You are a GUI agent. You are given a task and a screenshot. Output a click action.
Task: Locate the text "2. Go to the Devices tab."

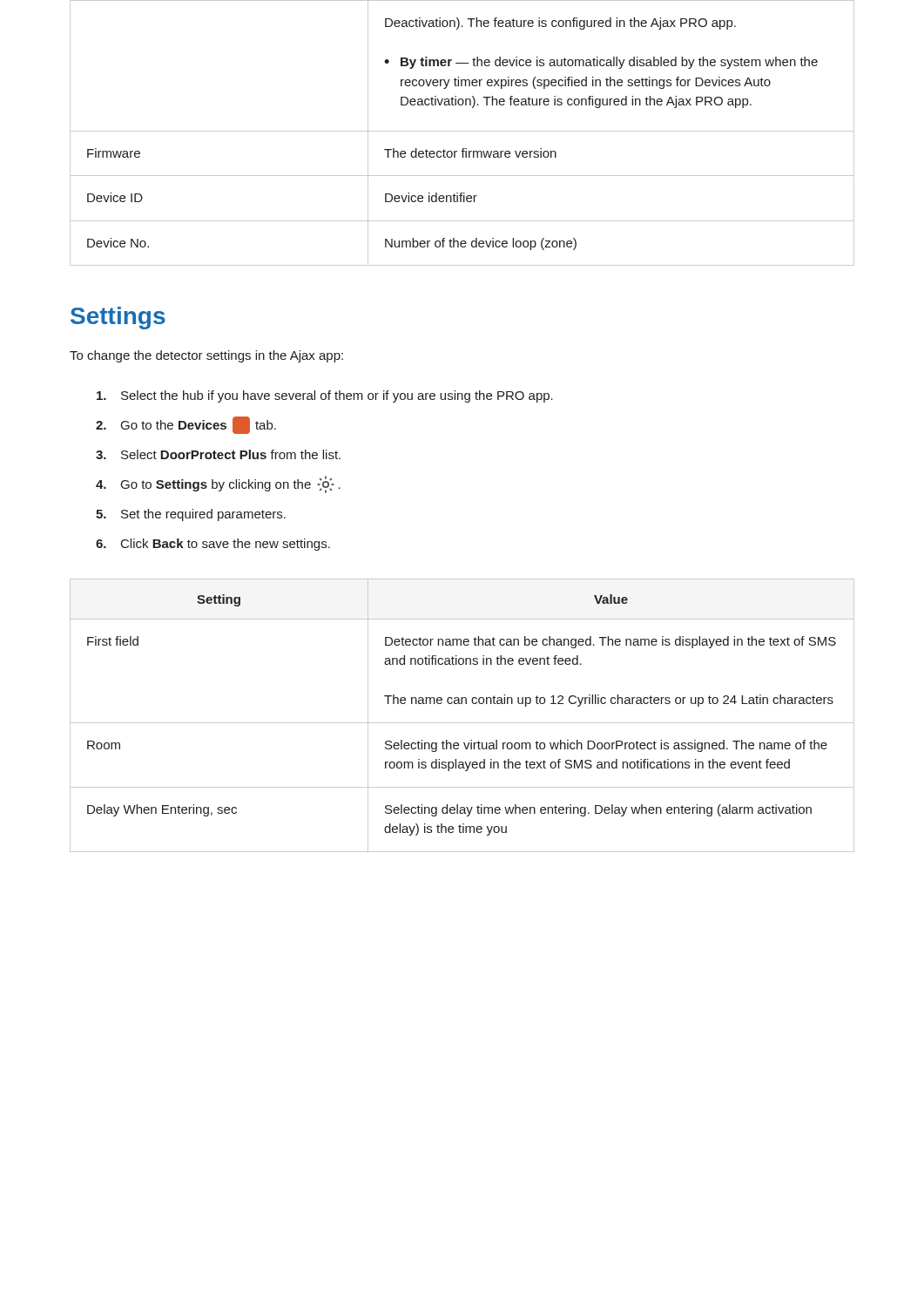[186, 425]
